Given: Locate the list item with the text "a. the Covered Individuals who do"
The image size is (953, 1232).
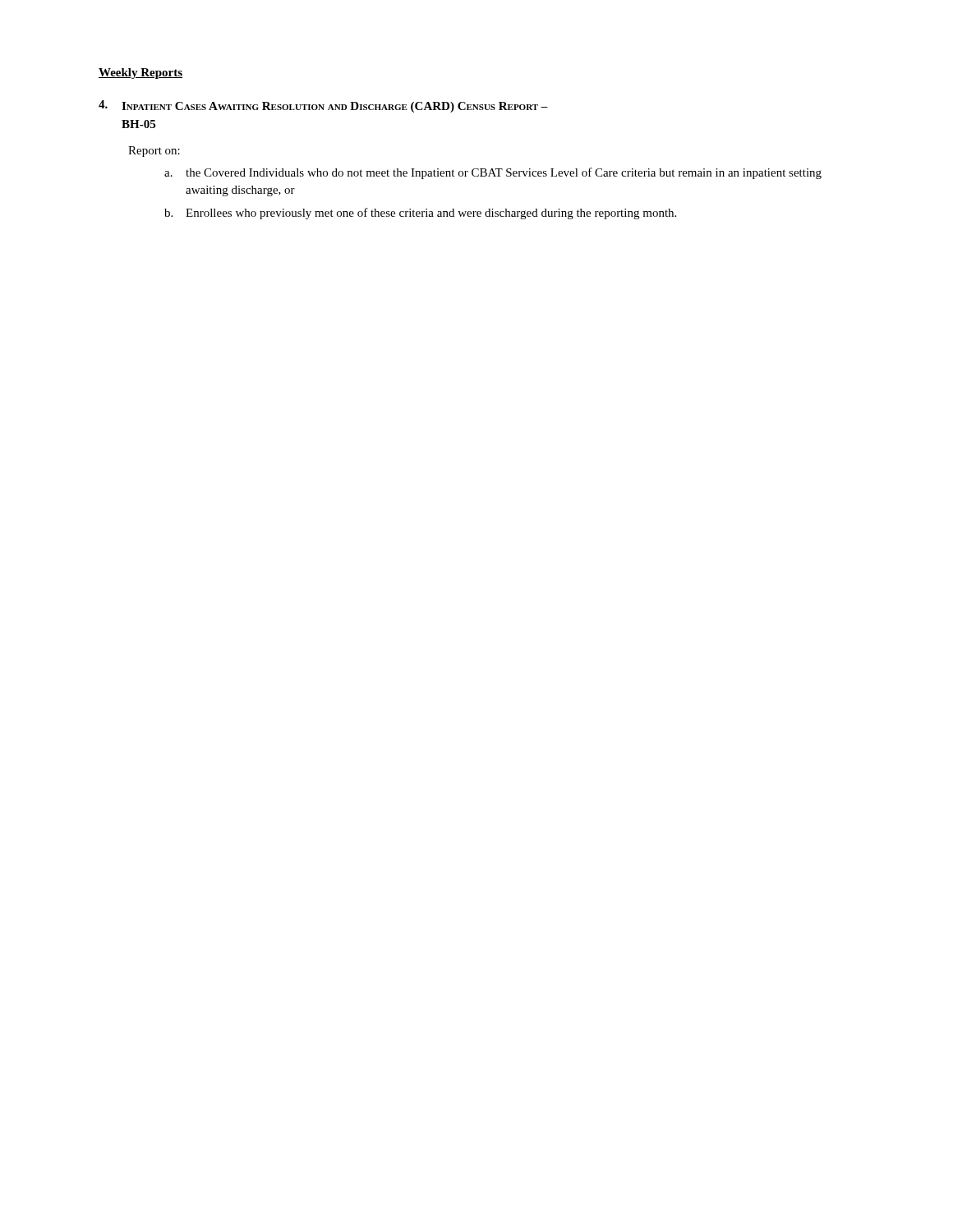Looking at the screenshot, I should point(509,182).
